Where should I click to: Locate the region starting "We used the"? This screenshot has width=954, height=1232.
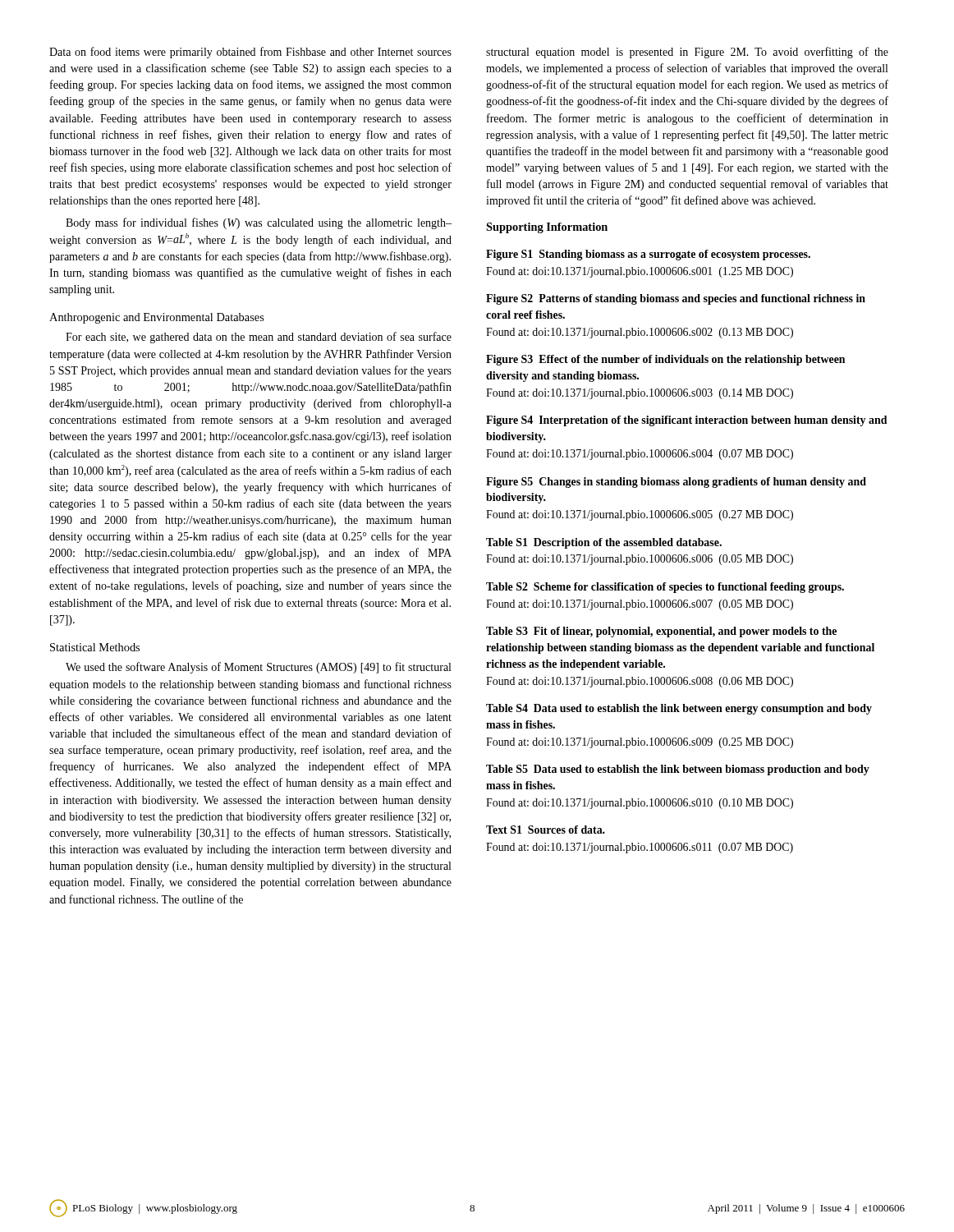tap(250, 784)
